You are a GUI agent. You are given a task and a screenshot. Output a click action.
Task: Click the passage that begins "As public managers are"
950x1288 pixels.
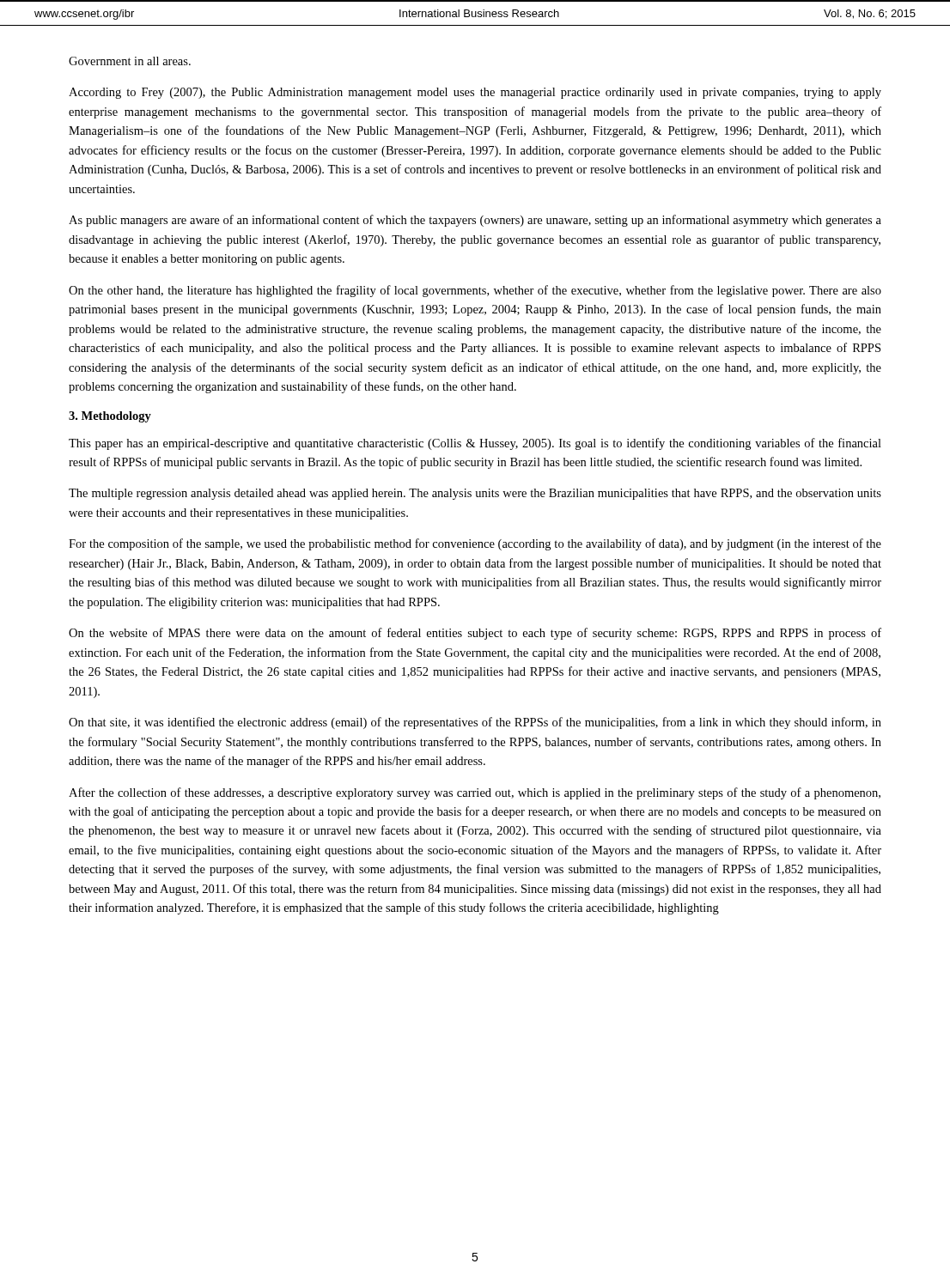475,239
